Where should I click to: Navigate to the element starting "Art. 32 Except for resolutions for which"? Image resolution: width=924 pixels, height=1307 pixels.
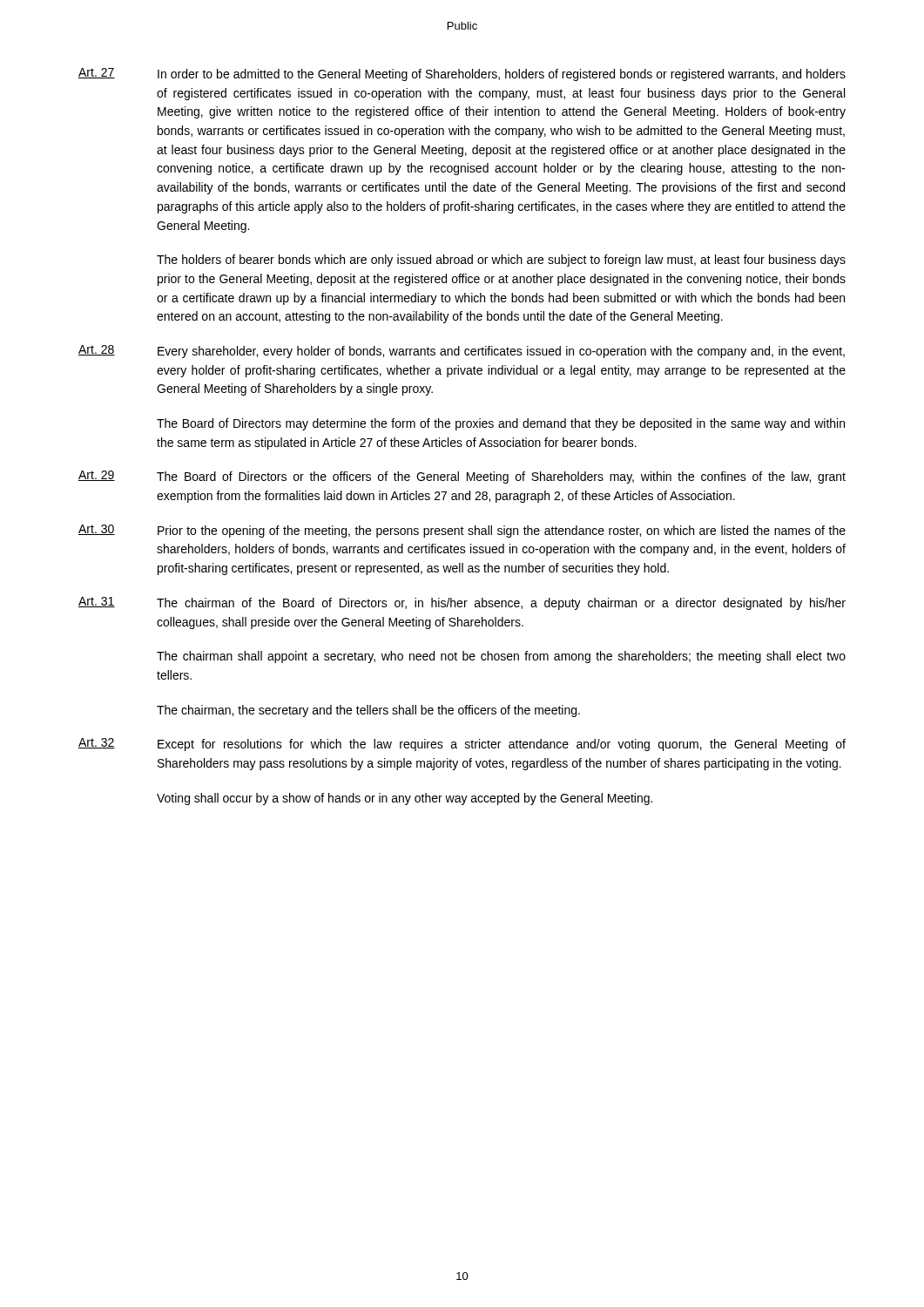(462, 755)
